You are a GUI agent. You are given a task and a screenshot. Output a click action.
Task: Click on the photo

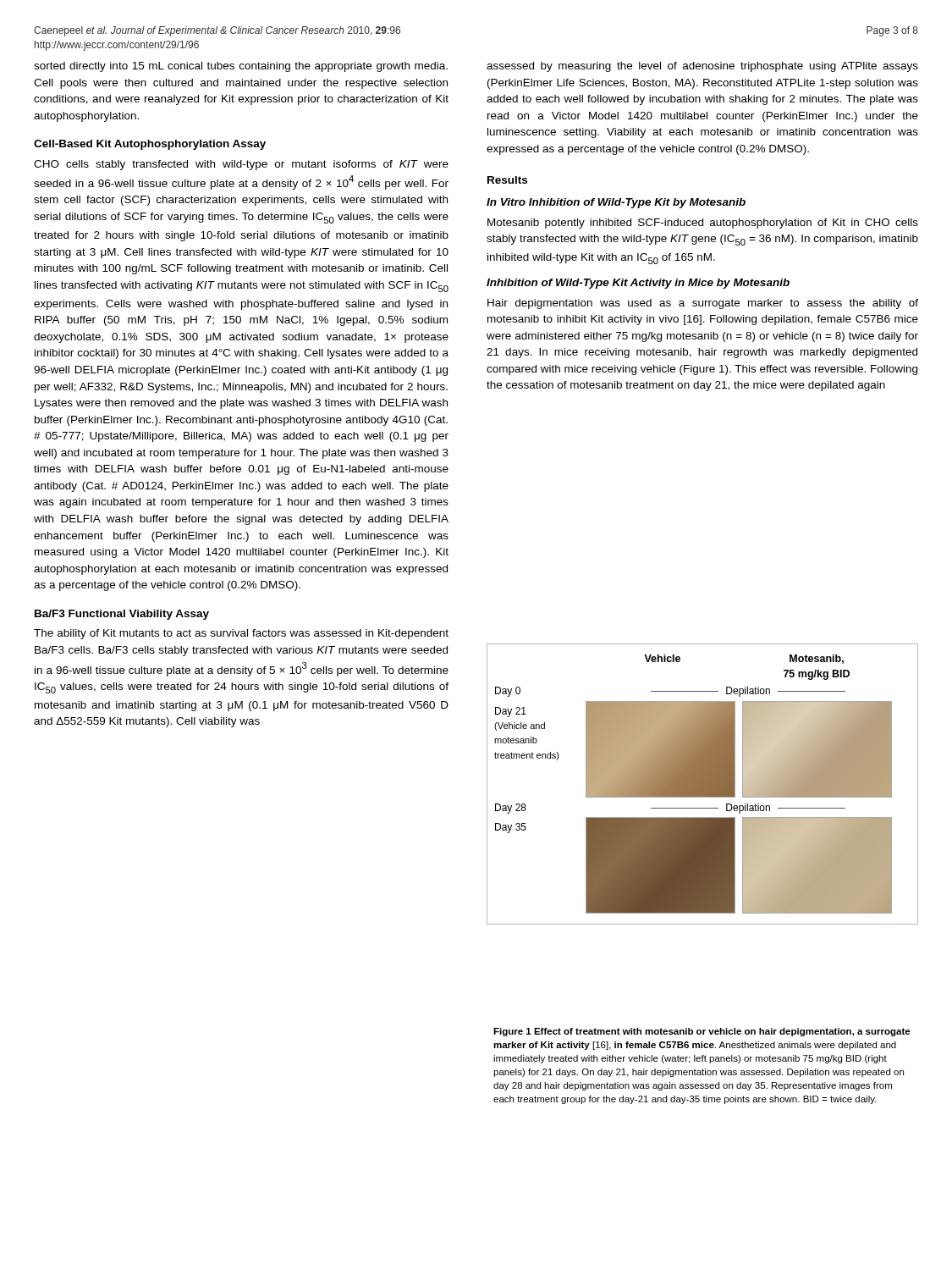point(702,784)
